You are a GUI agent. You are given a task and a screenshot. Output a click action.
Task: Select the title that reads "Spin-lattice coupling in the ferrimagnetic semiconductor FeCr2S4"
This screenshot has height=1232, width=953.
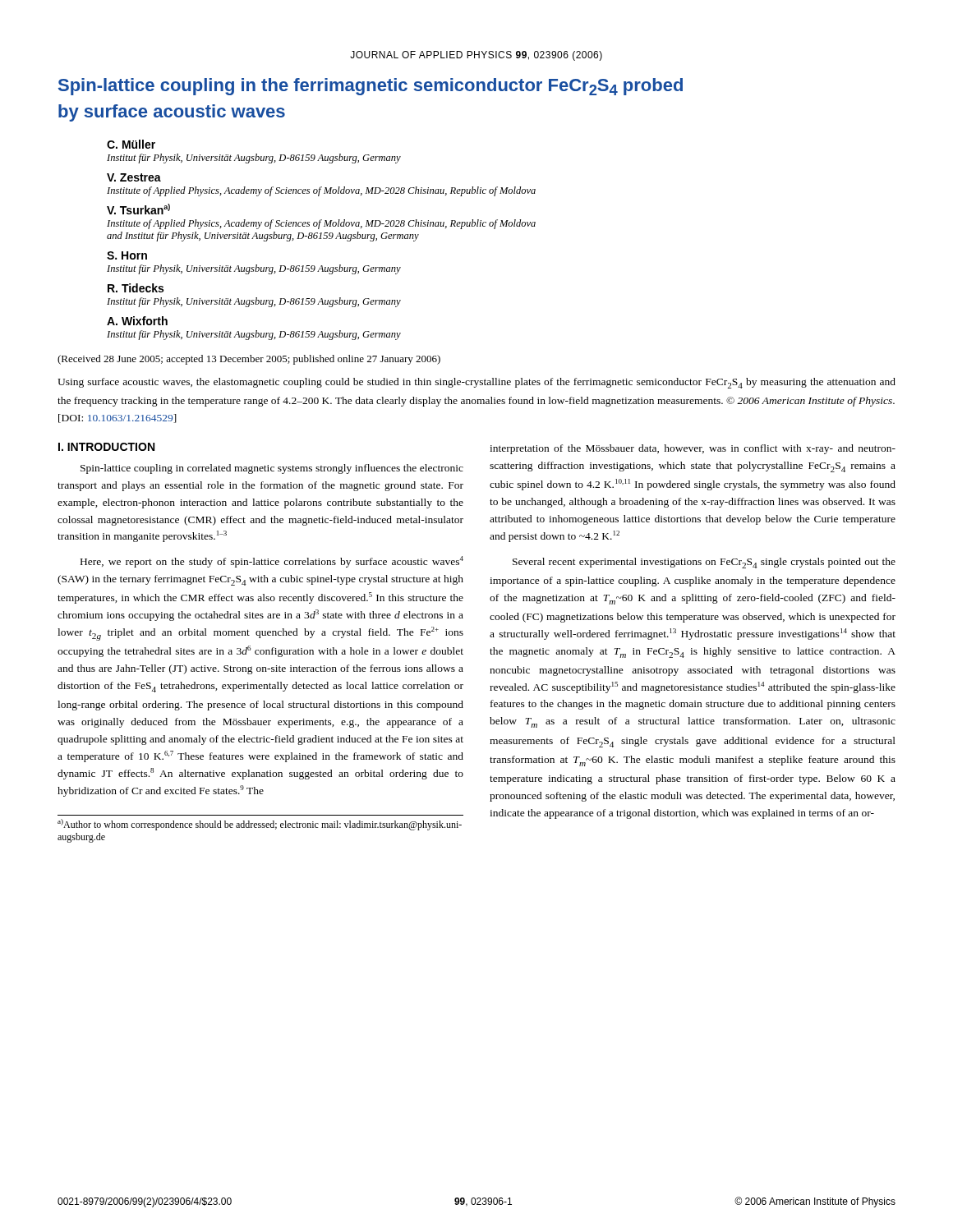[476, 98]
